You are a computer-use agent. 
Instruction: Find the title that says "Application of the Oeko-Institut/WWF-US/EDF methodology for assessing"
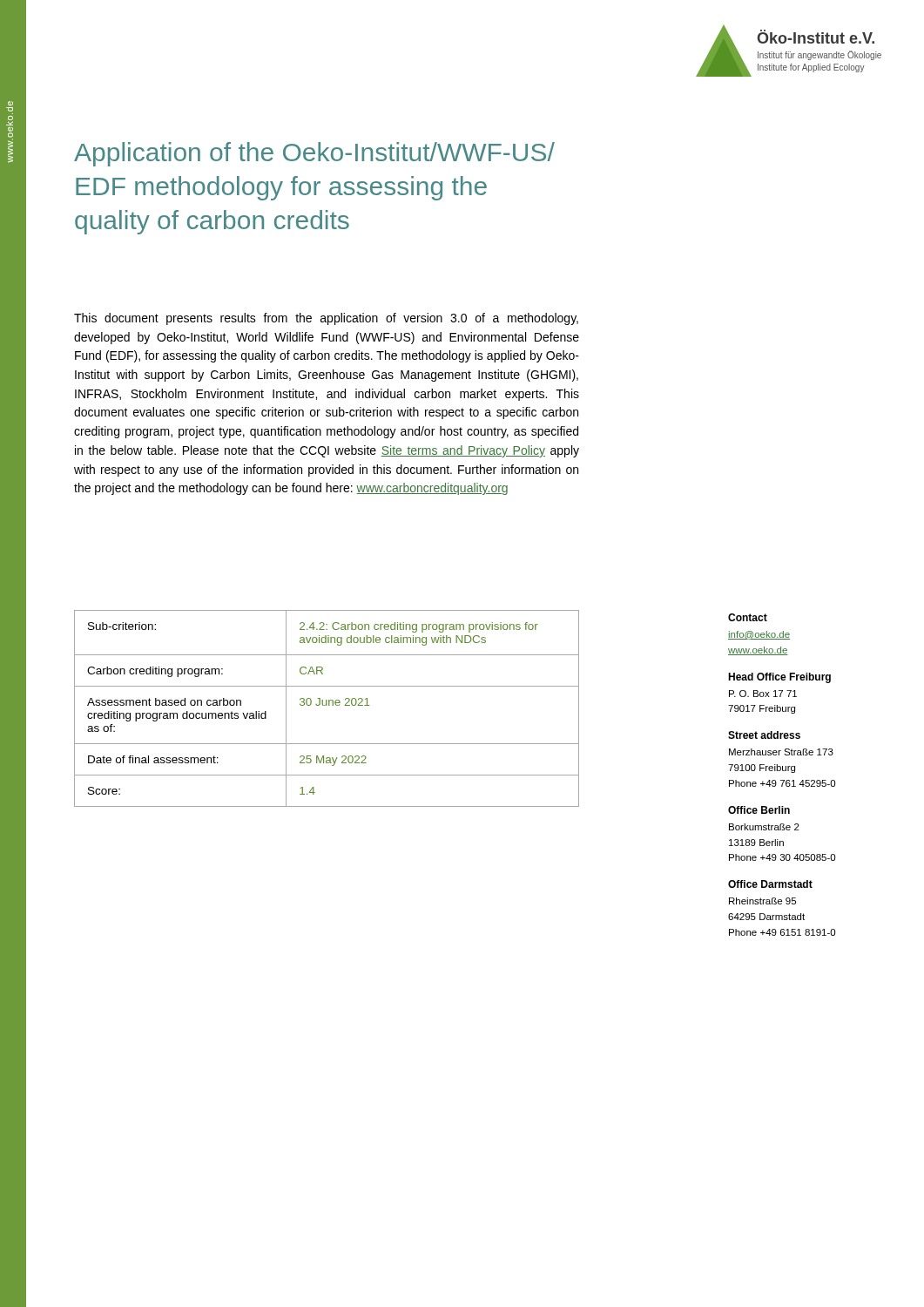click(x=327, y=186)
